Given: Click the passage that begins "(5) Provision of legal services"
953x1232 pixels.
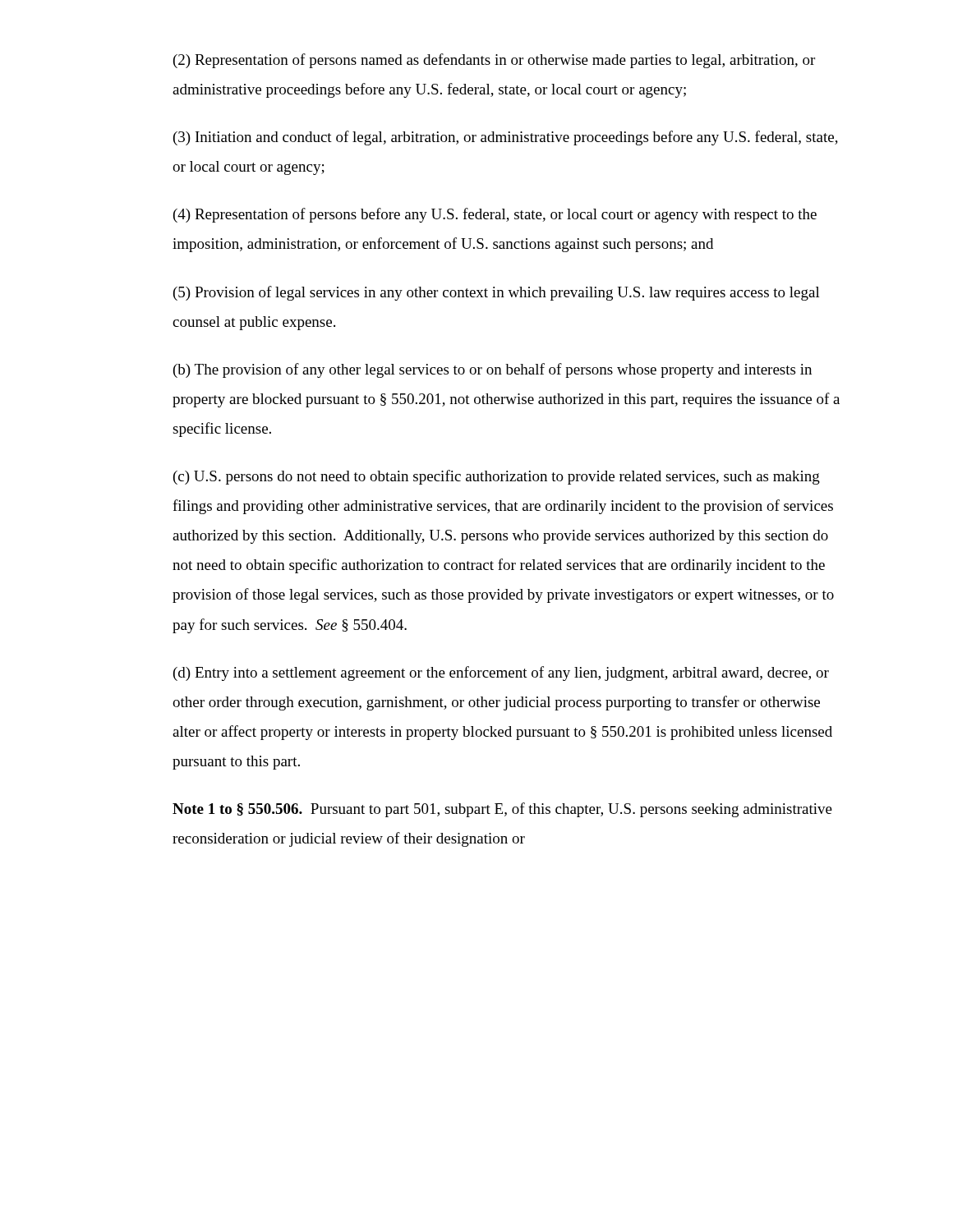Looking at the screenshot, I should [x=496, y=306].
